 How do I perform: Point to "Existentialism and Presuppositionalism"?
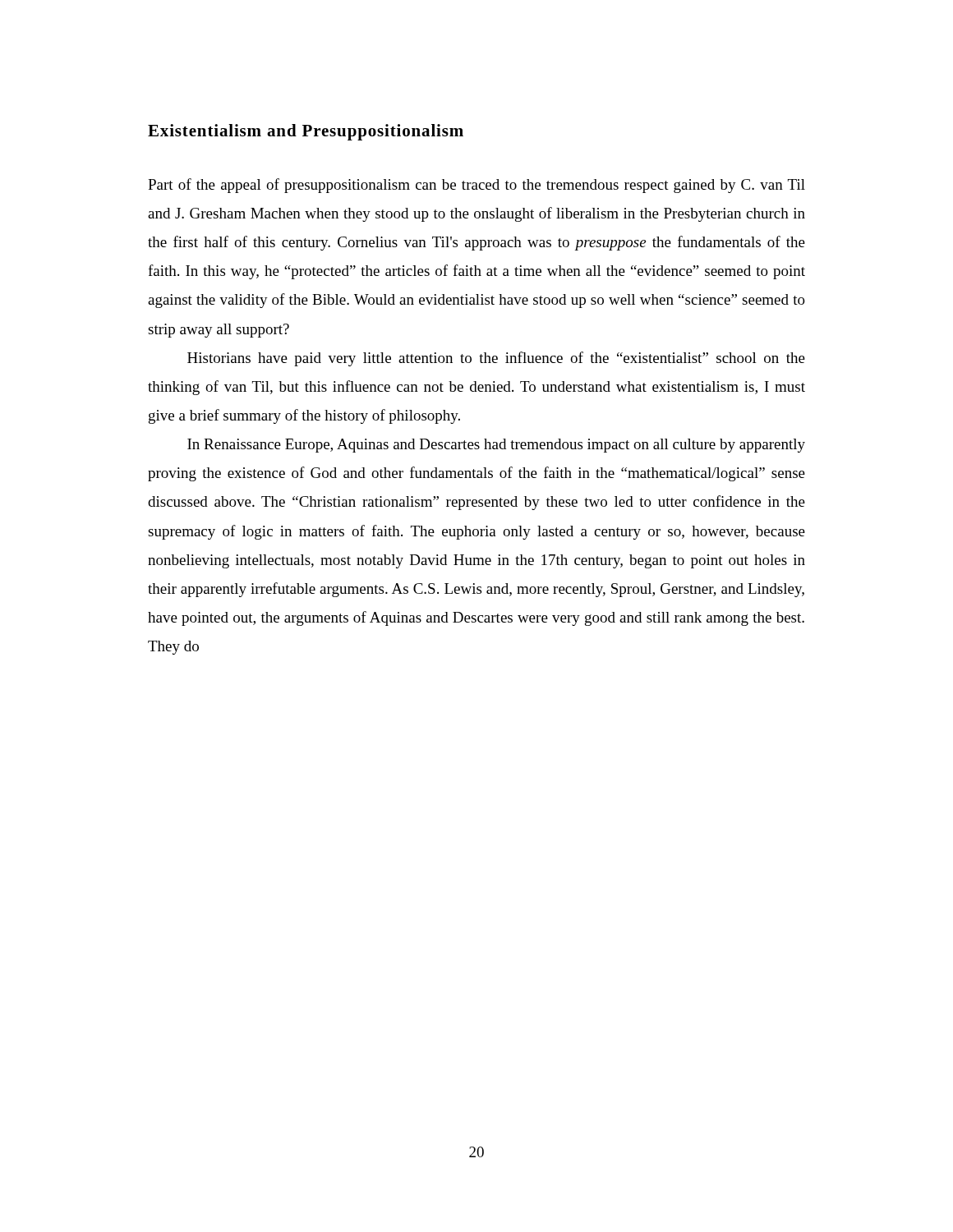tap(306, 132)
